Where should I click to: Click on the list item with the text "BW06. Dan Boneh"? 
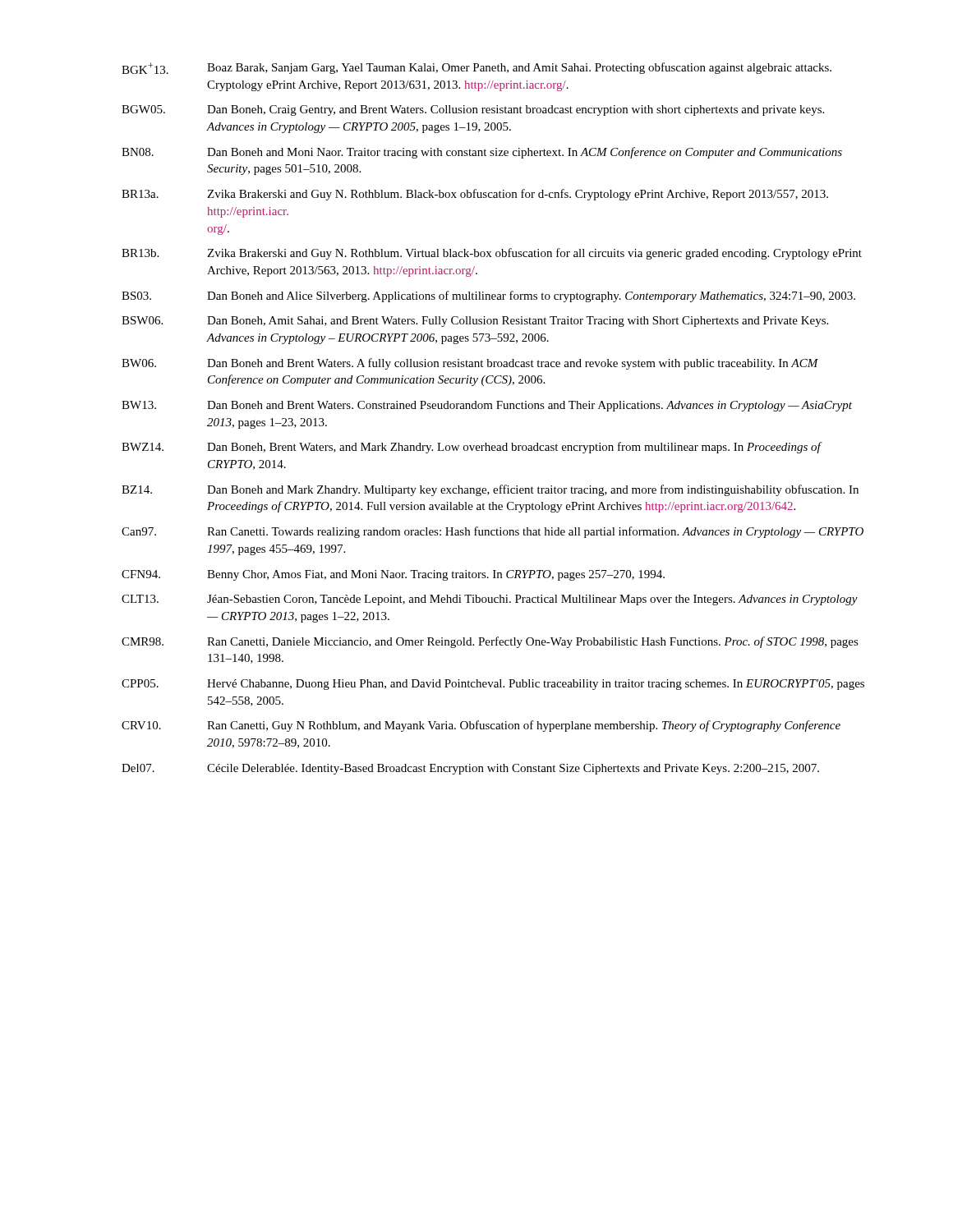coord(496,372)
